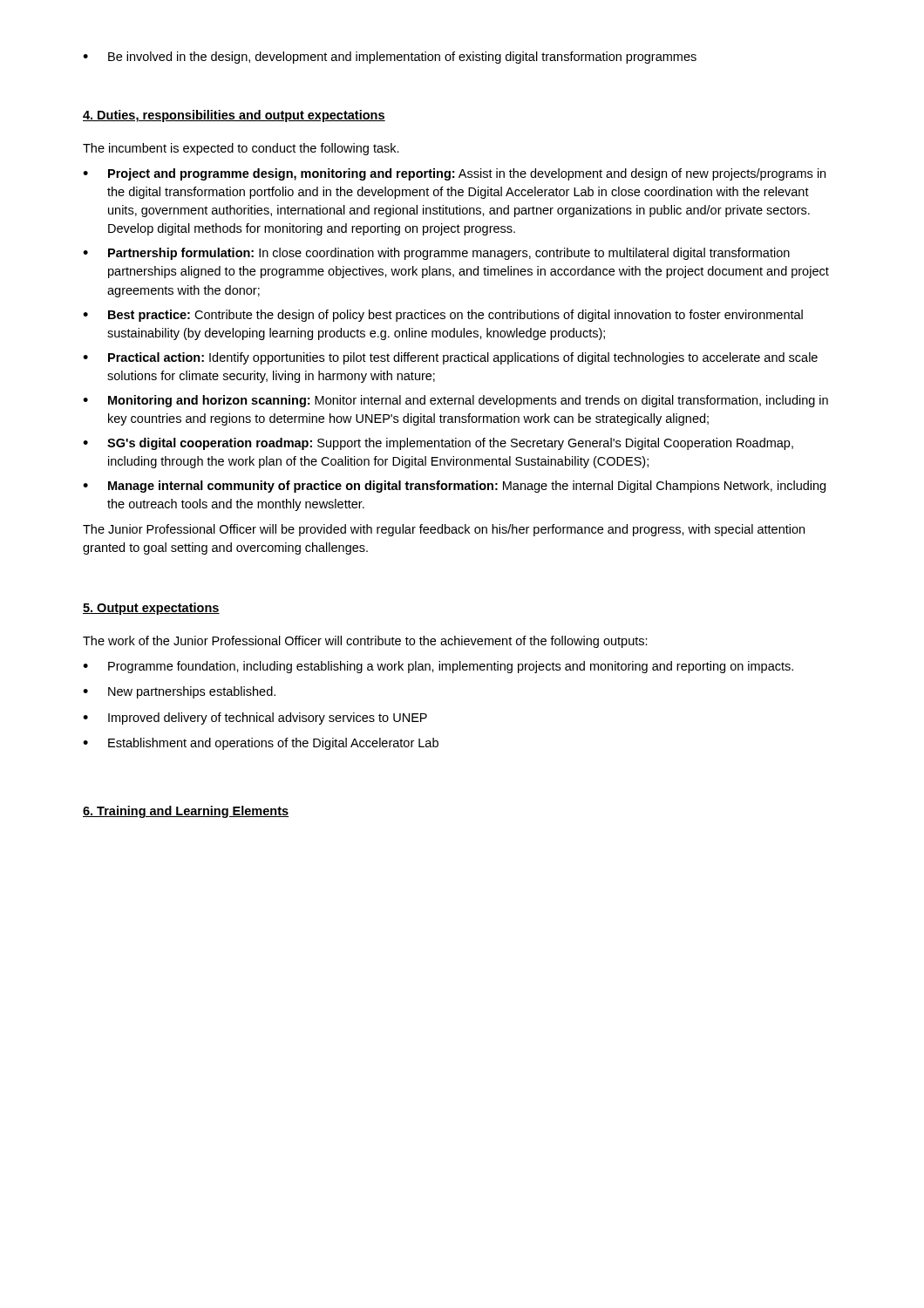
Task: Find the element starting "• Programme foundation,"
Action: [462, 667]
